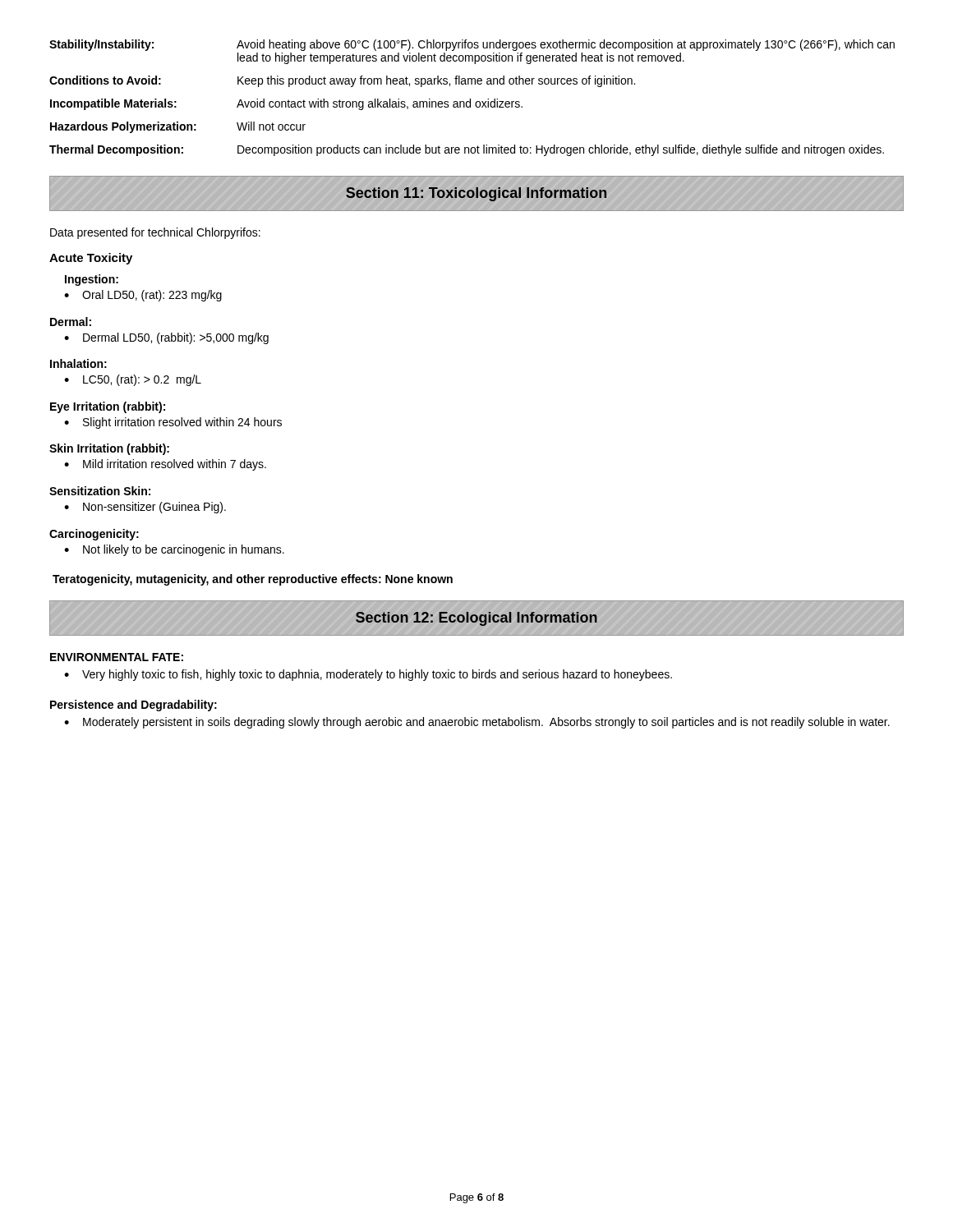
Task: Click where it says "• Dermal LD50, (rabbit): >5,000 mg/kg"
Action: tap(166, 338)
